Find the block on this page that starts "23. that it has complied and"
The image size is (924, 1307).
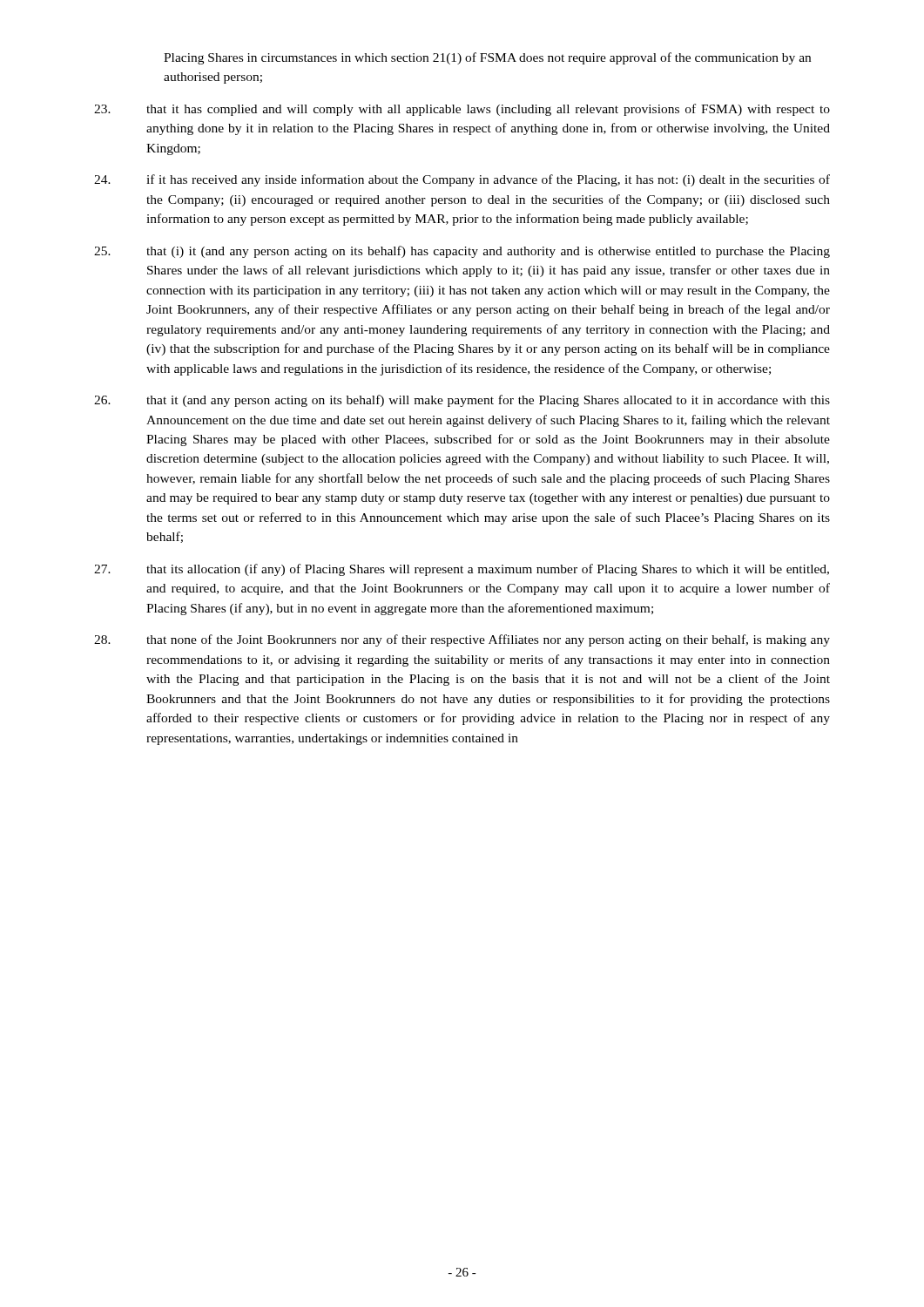[462, 129]
